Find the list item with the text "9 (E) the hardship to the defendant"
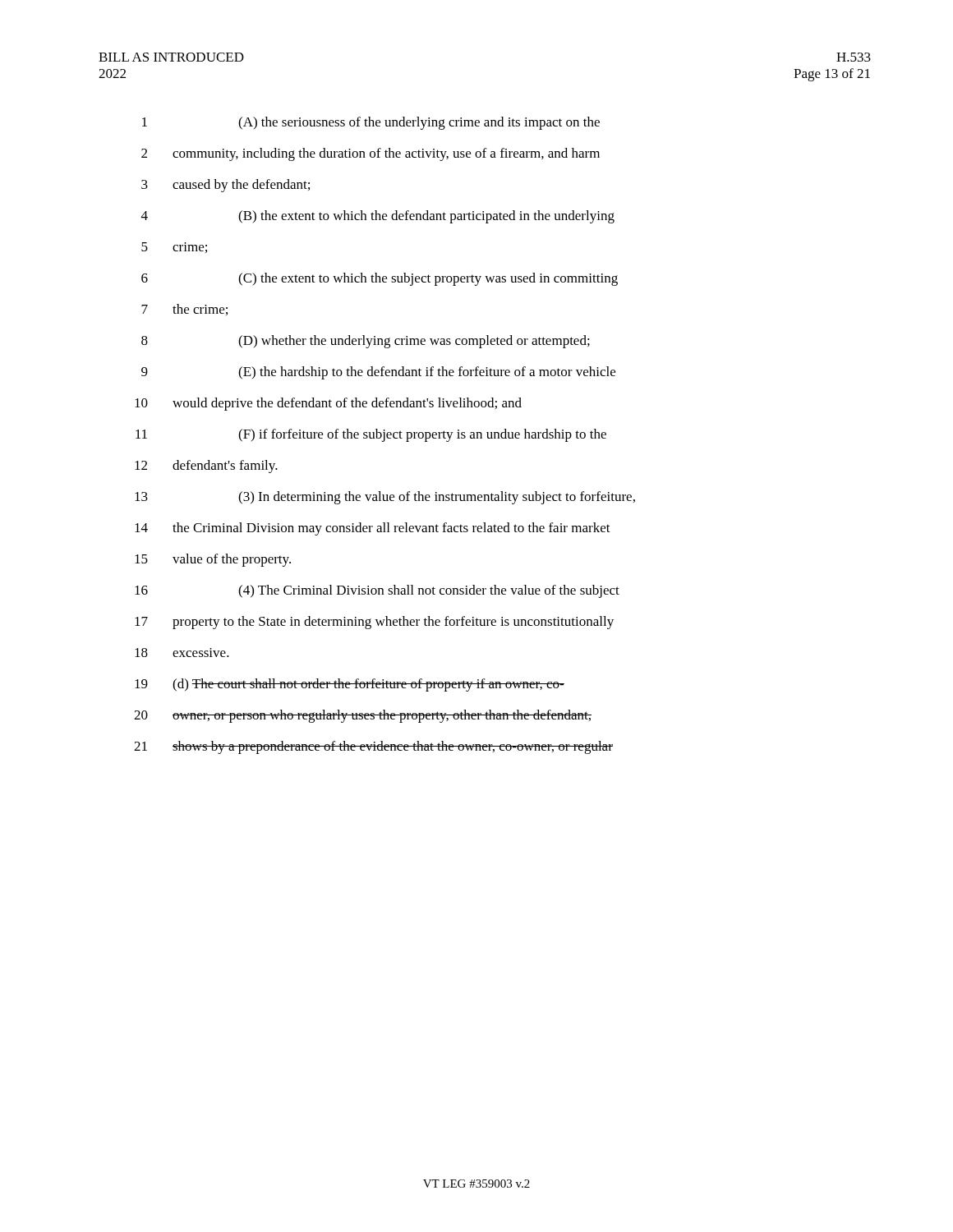 485,372
